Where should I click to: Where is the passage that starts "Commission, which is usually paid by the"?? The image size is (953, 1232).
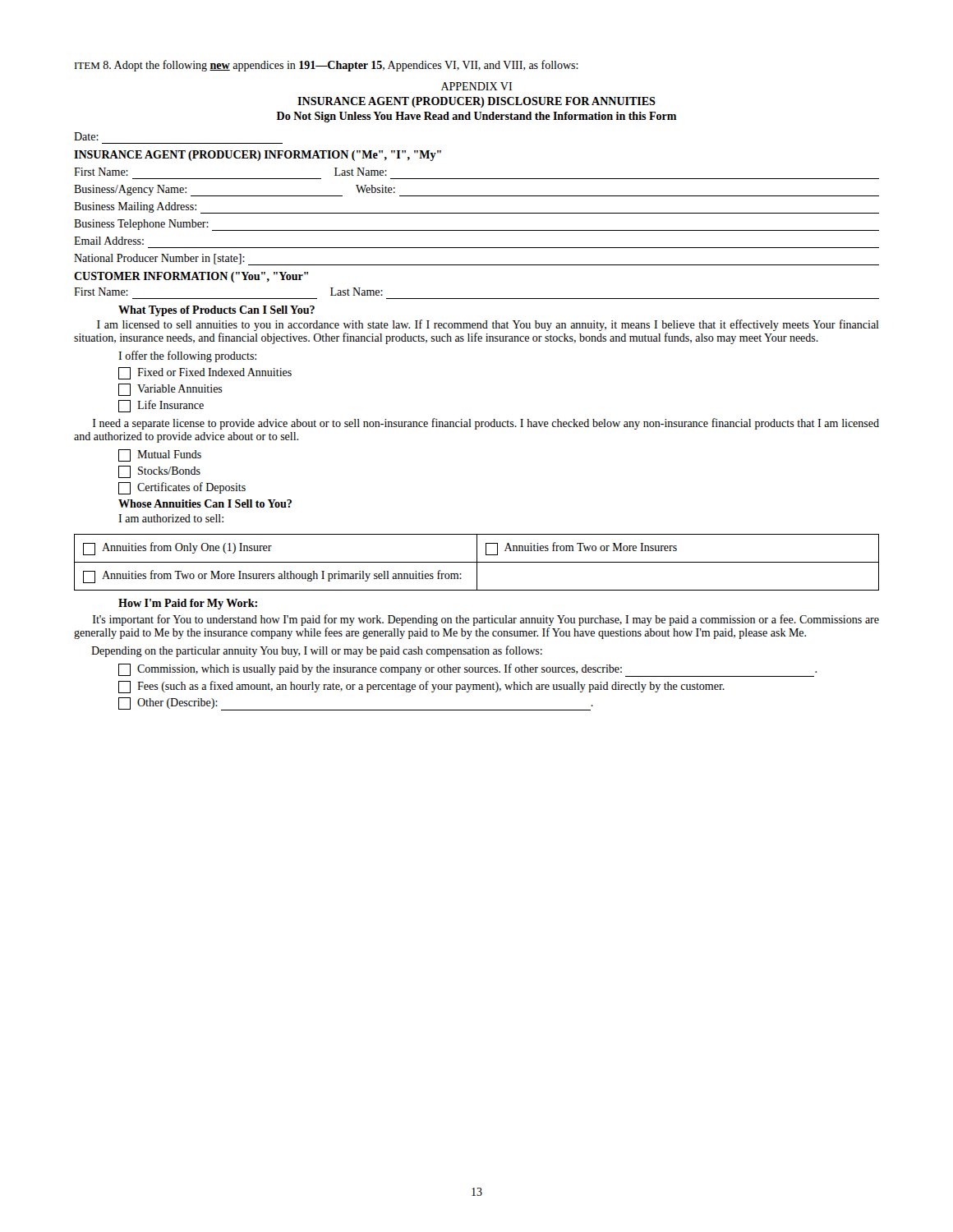coord(468,669)
